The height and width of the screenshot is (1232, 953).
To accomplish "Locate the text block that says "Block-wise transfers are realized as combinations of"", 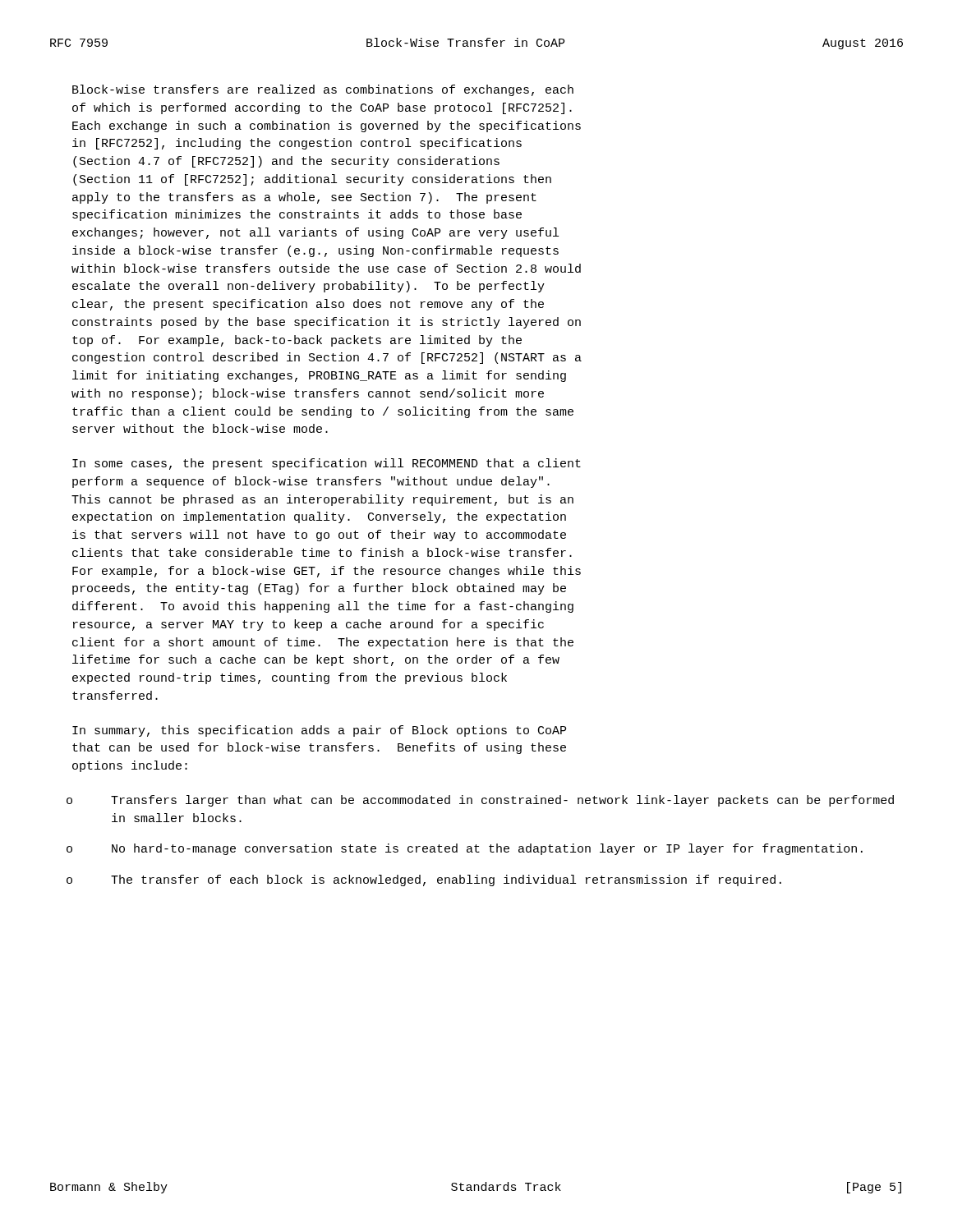I will [316, 260].
